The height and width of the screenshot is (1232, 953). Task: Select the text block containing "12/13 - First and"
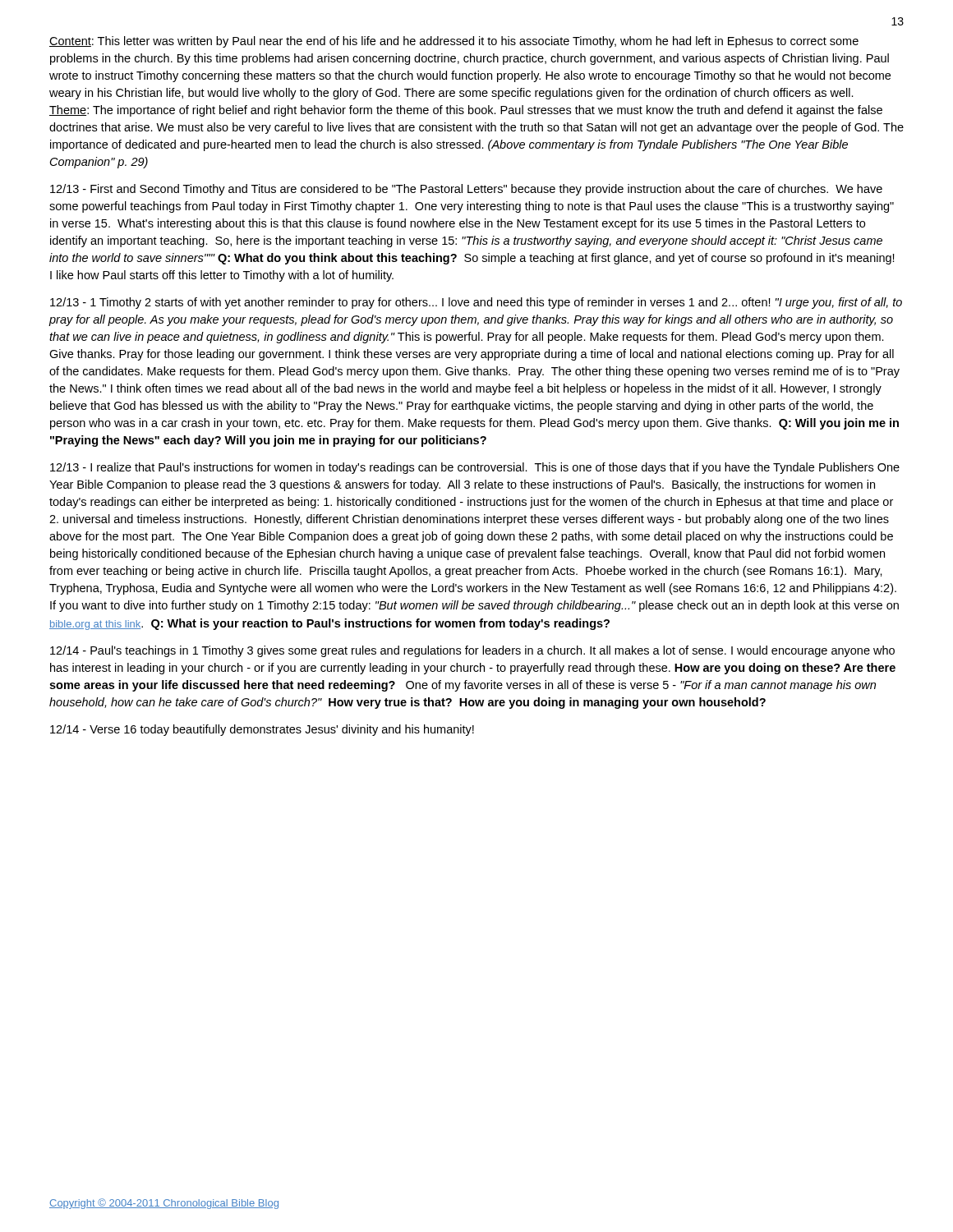[476, 233]
